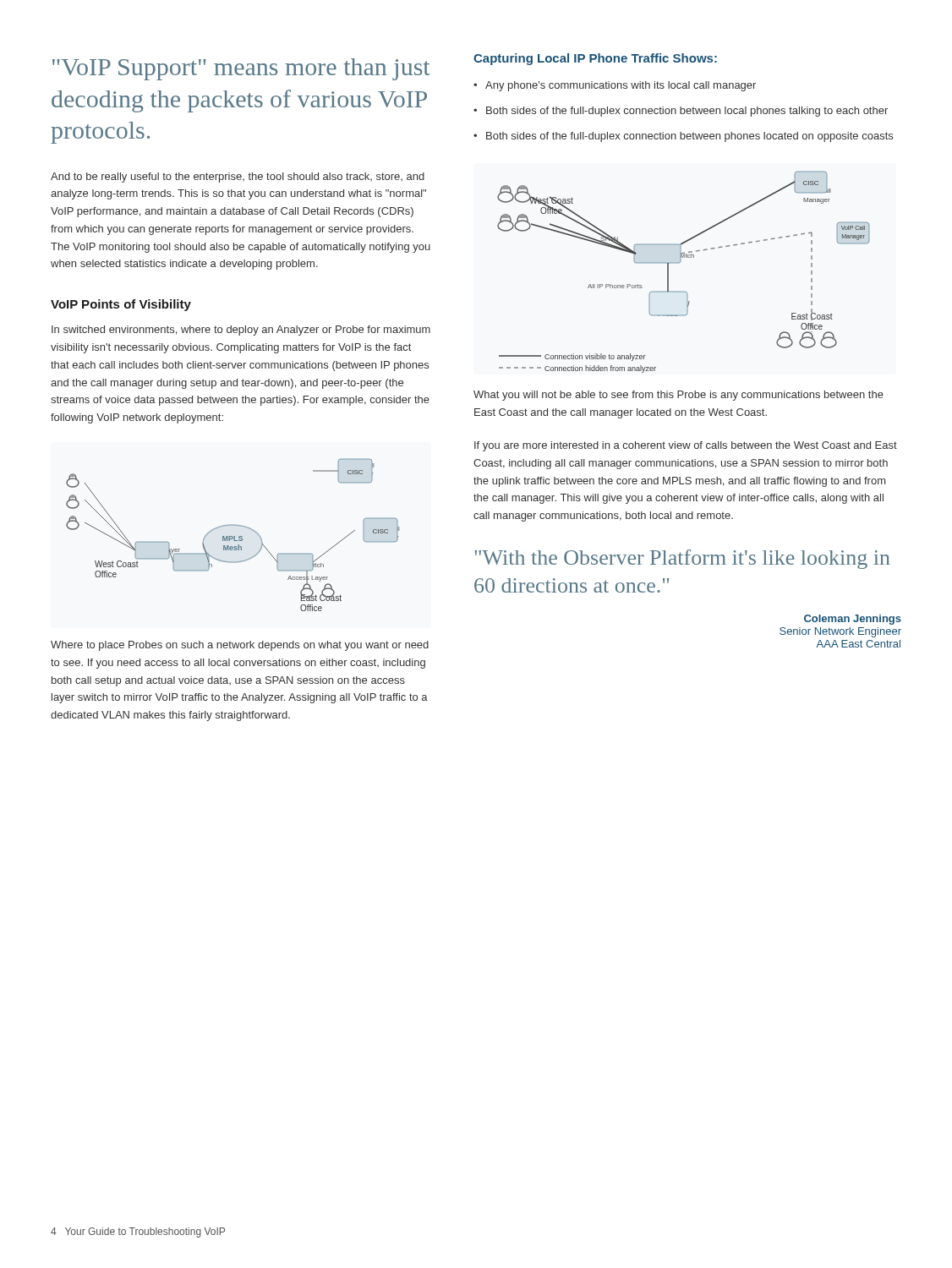Click on the text block that says "And to be really useful"
The width and height of the screenshot is (952, 1268).
tap(241, 220)
